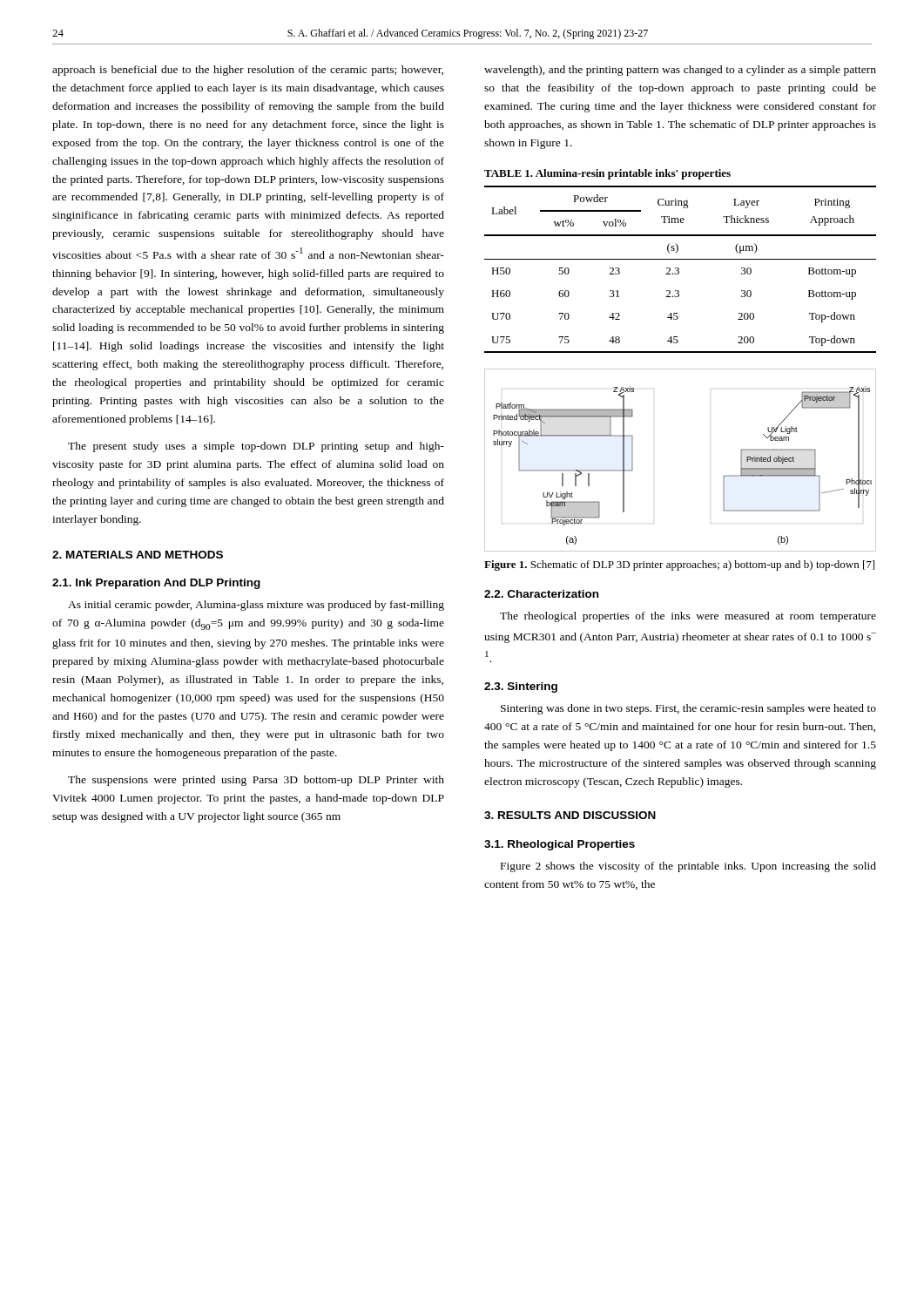Image resolution: width=924 pixels, height=1307 pixels.
Task: Select the text block containing "wavelength), and the"
Action: coord(680,106)
